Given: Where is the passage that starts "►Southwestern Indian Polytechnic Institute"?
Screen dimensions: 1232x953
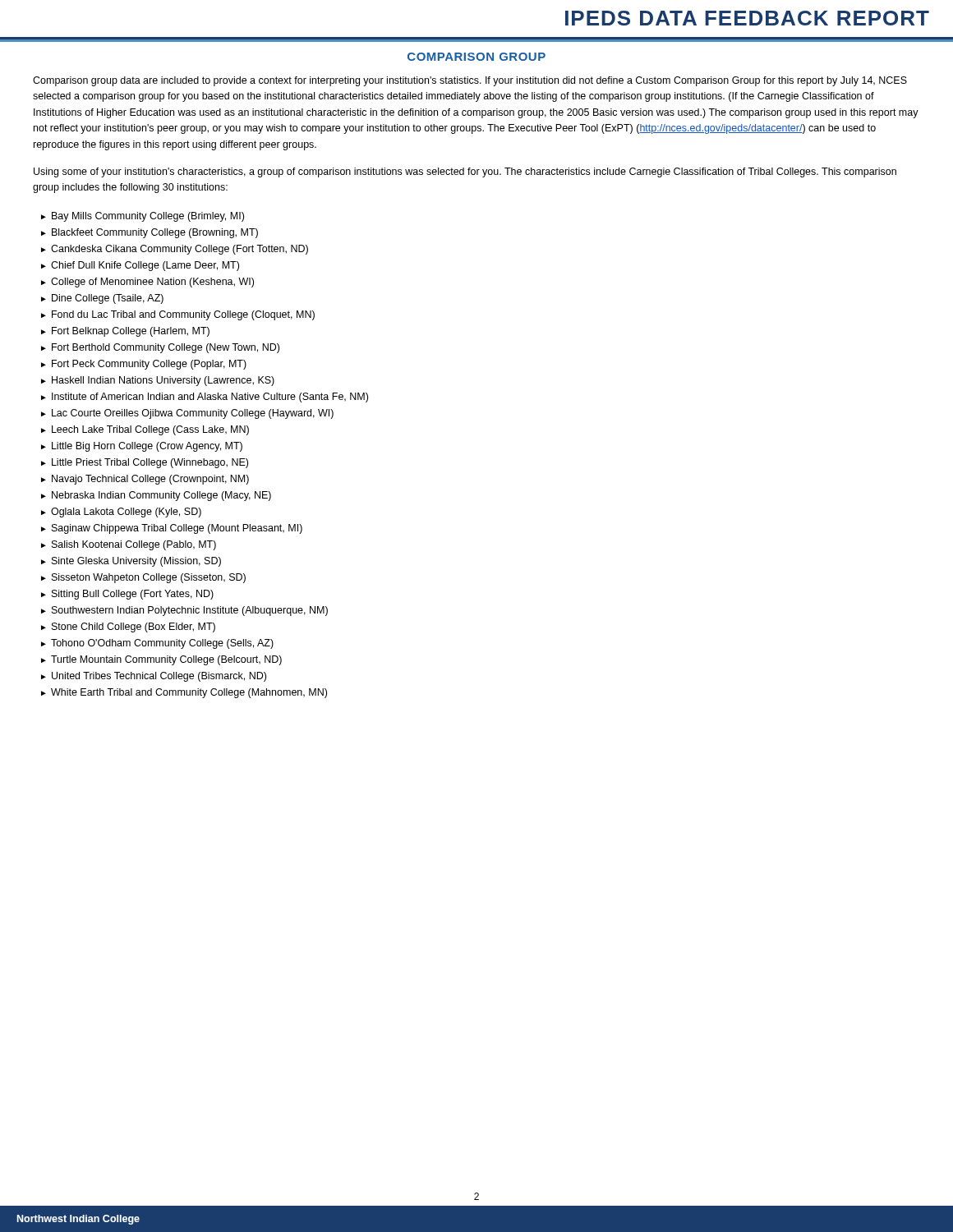Looking at the screenshot, I should 184,610.
